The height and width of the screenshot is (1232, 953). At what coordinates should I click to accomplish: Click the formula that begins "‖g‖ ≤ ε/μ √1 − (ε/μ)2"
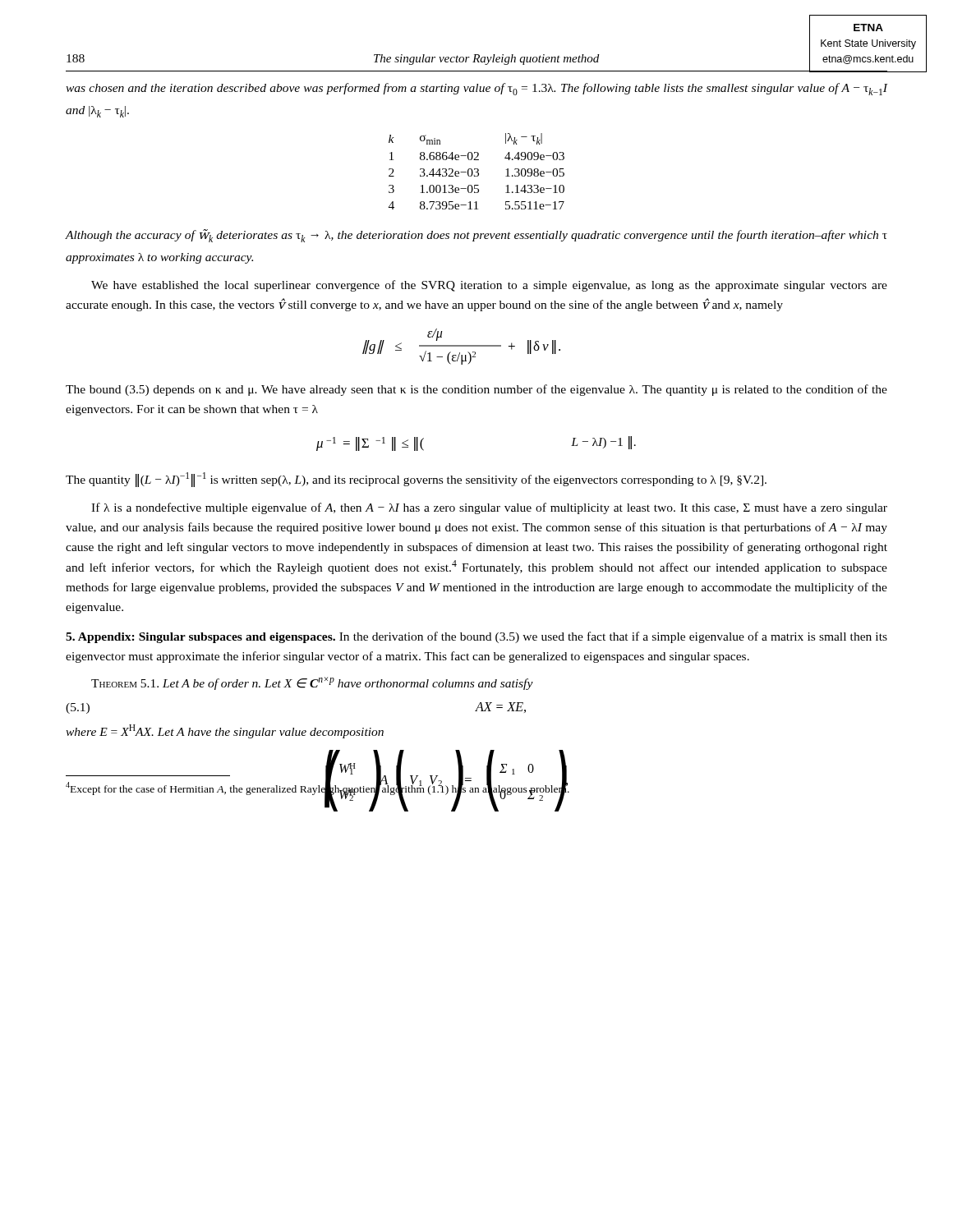pos(476,346)
